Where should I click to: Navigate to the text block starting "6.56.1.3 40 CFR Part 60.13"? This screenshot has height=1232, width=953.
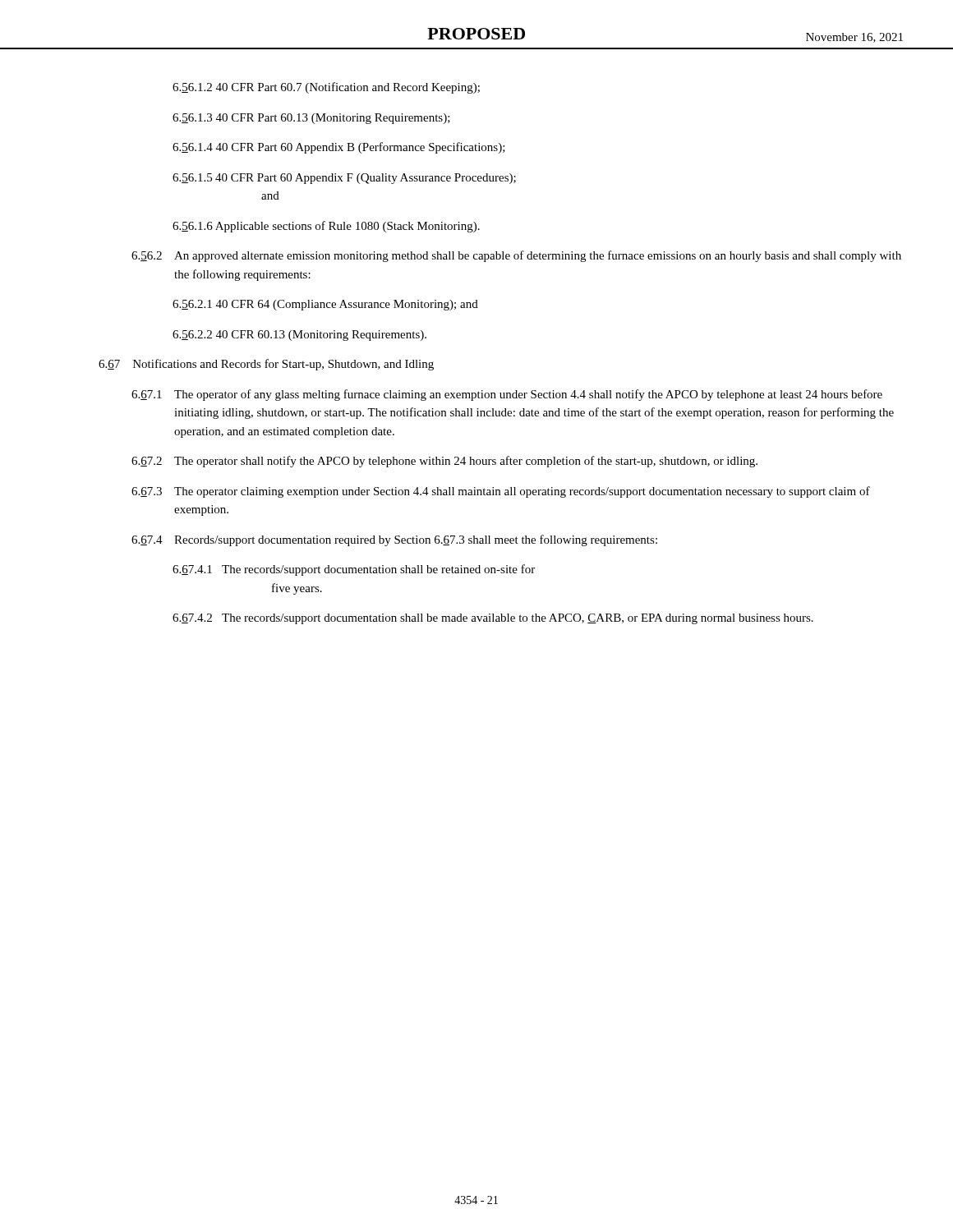(311, 117)
